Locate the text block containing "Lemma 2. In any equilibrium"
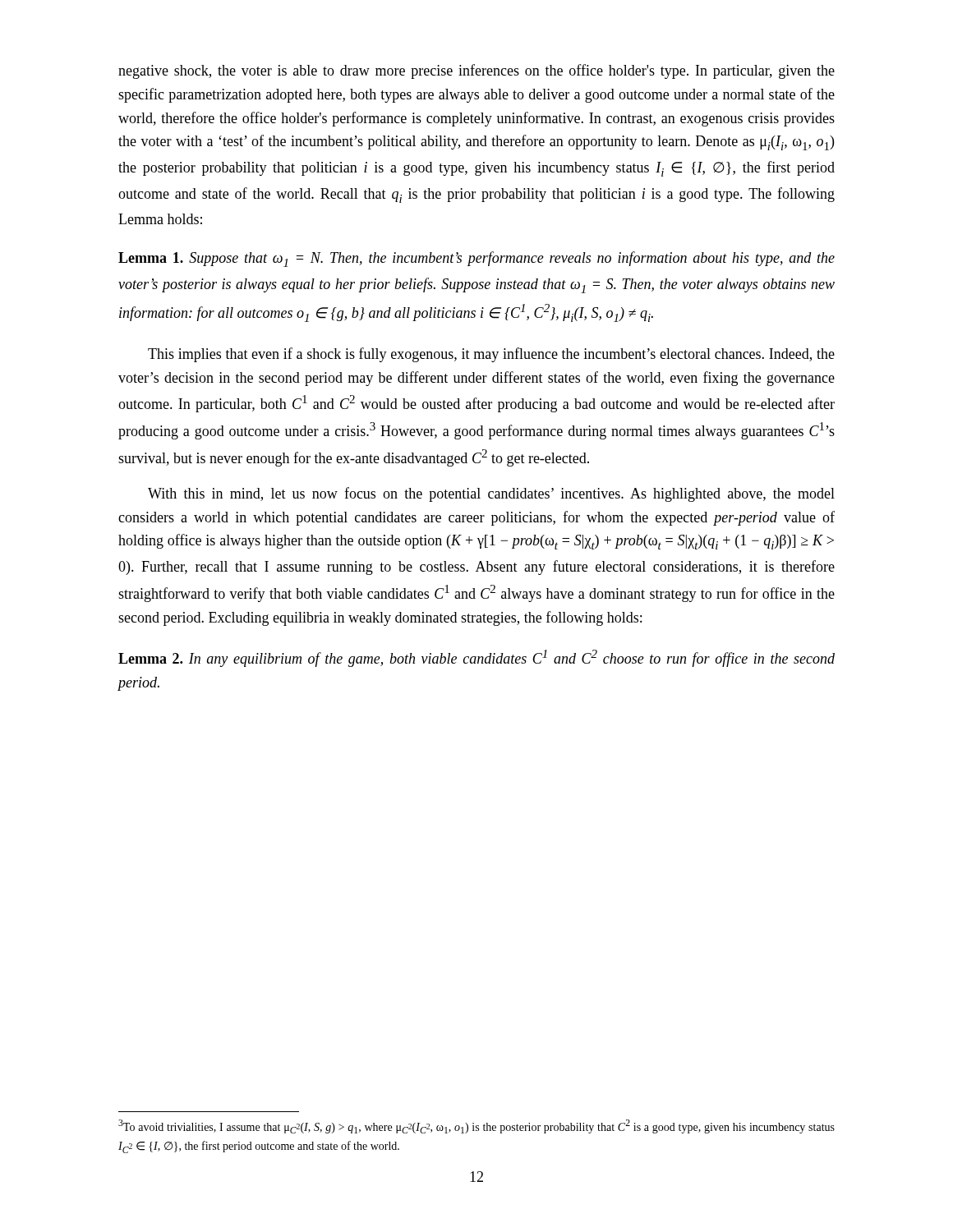Screen dimensions: 1232x953 (x=476, y=669)
